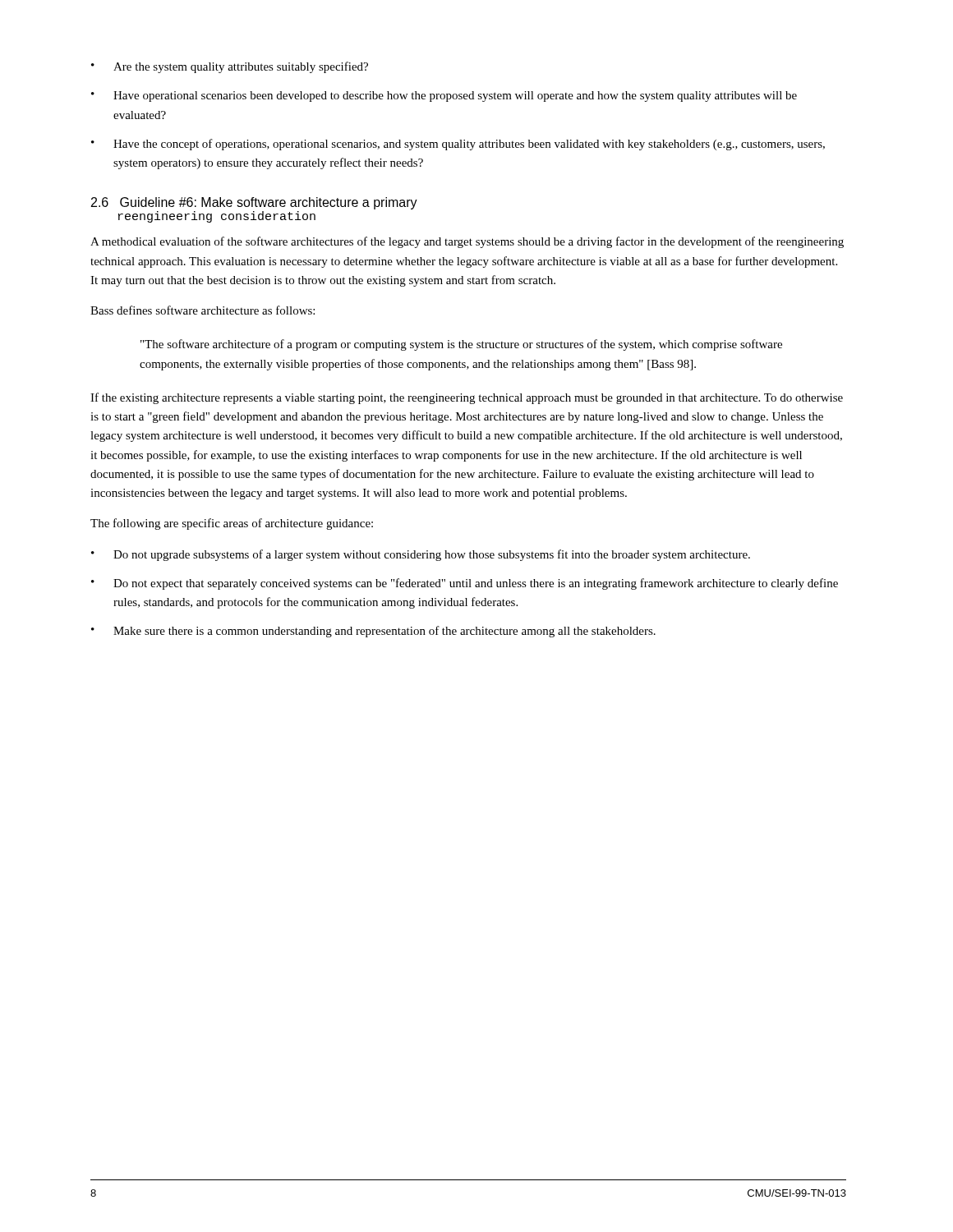Viewport: 953px width, 1232px height.
Task: Navigate to the block starting "If the existing architecture"
Action: pos(467,445)
